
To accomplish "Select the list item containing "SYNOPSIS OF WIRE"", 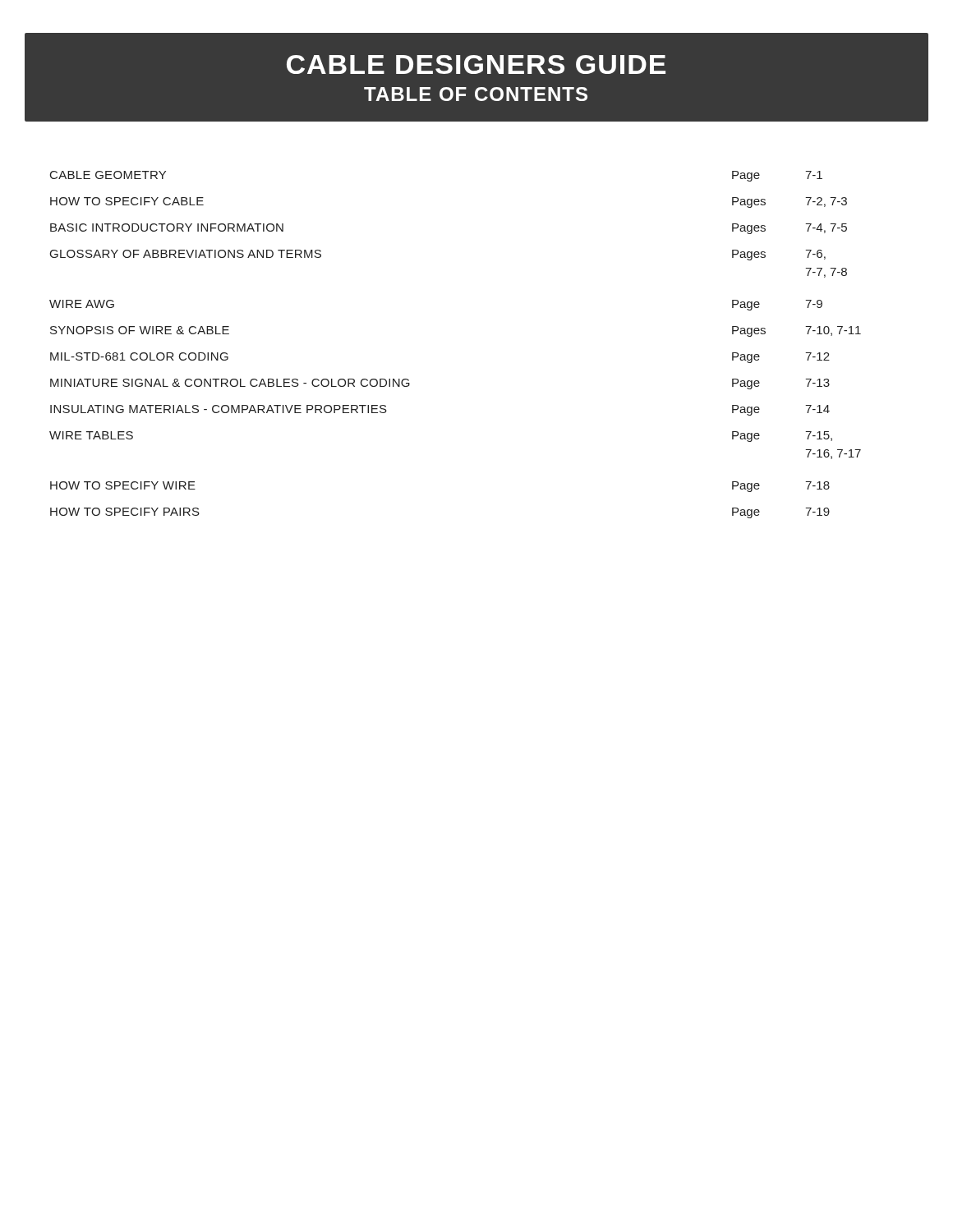I will click(144, 331).
